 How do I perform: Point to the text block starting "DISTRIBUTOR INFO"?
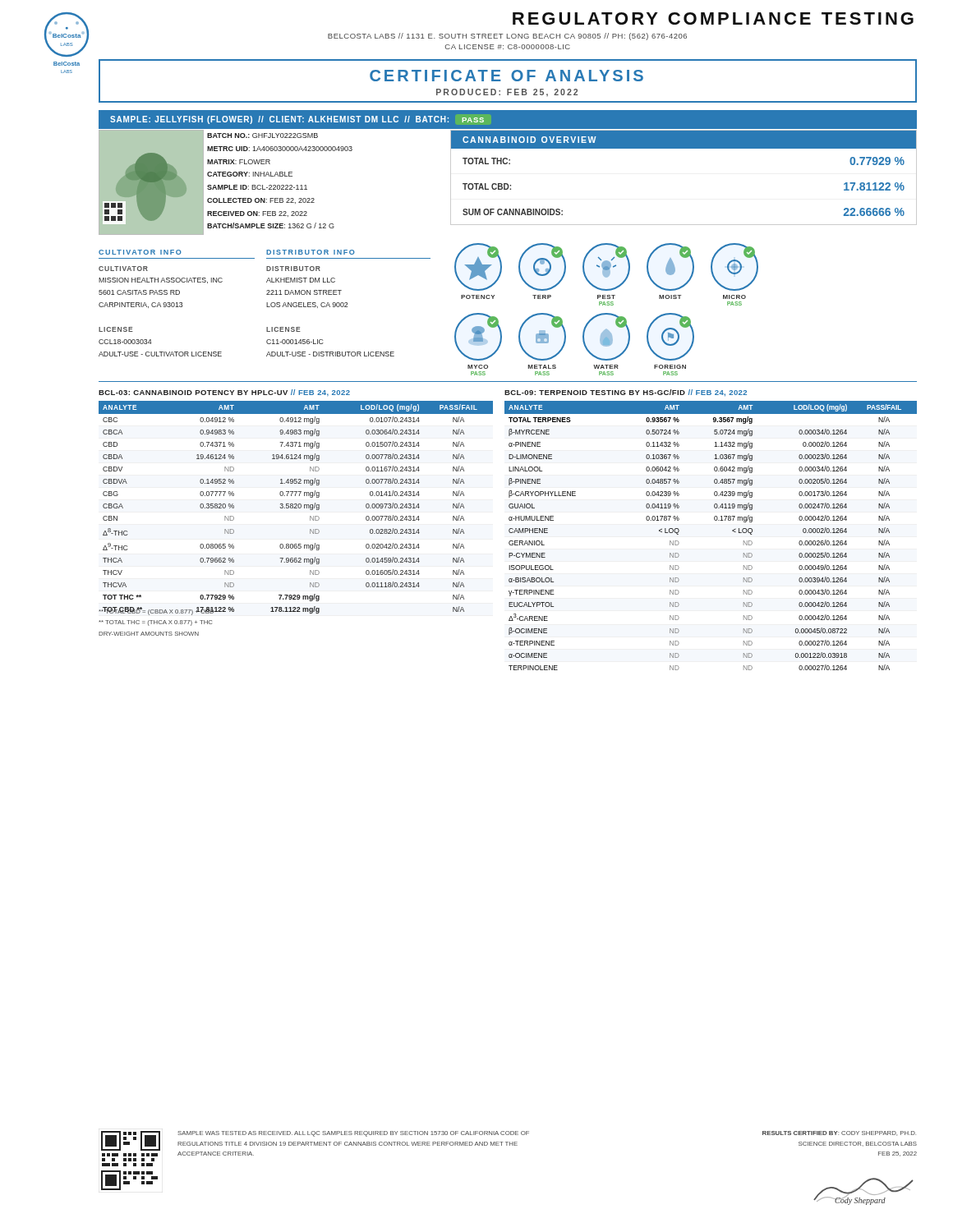(348, 253)
